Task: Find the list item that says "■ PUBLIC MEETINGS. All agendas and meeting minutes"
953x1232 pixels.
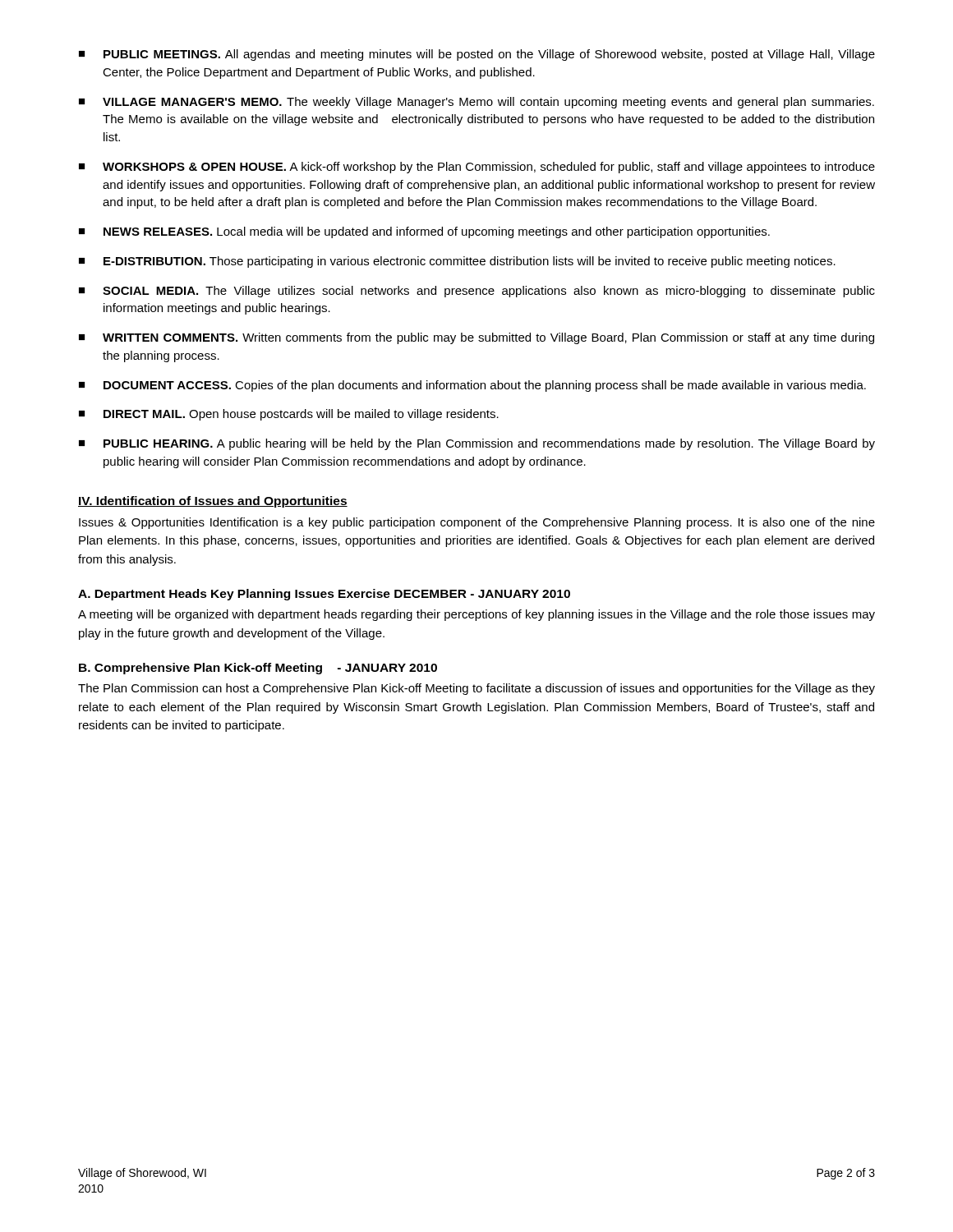Action: coord(476,63)
